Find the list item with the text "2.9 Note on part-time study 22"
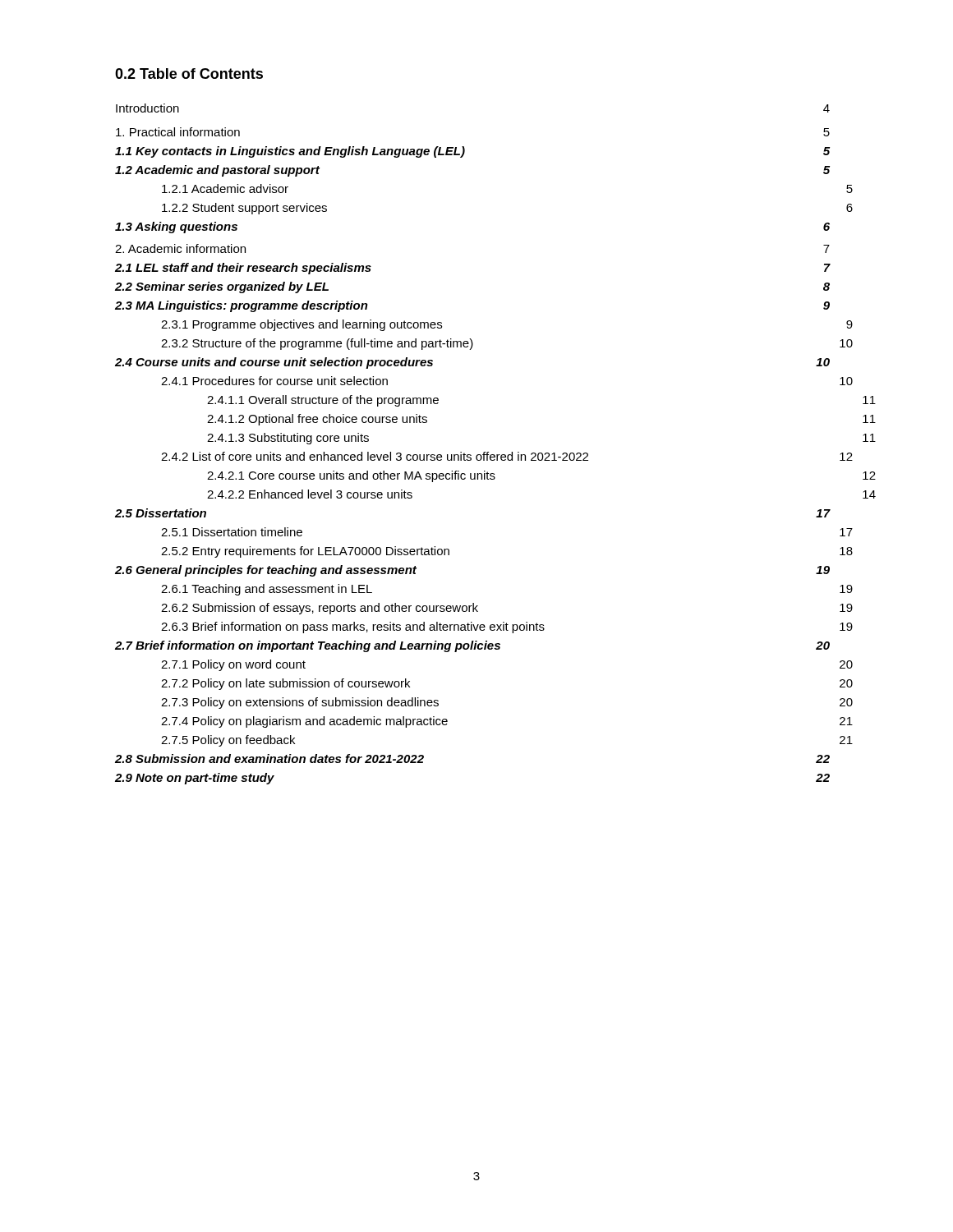The height and width of the screenshot is (1232, 953). pyautogui.click(x=198, y=778)
